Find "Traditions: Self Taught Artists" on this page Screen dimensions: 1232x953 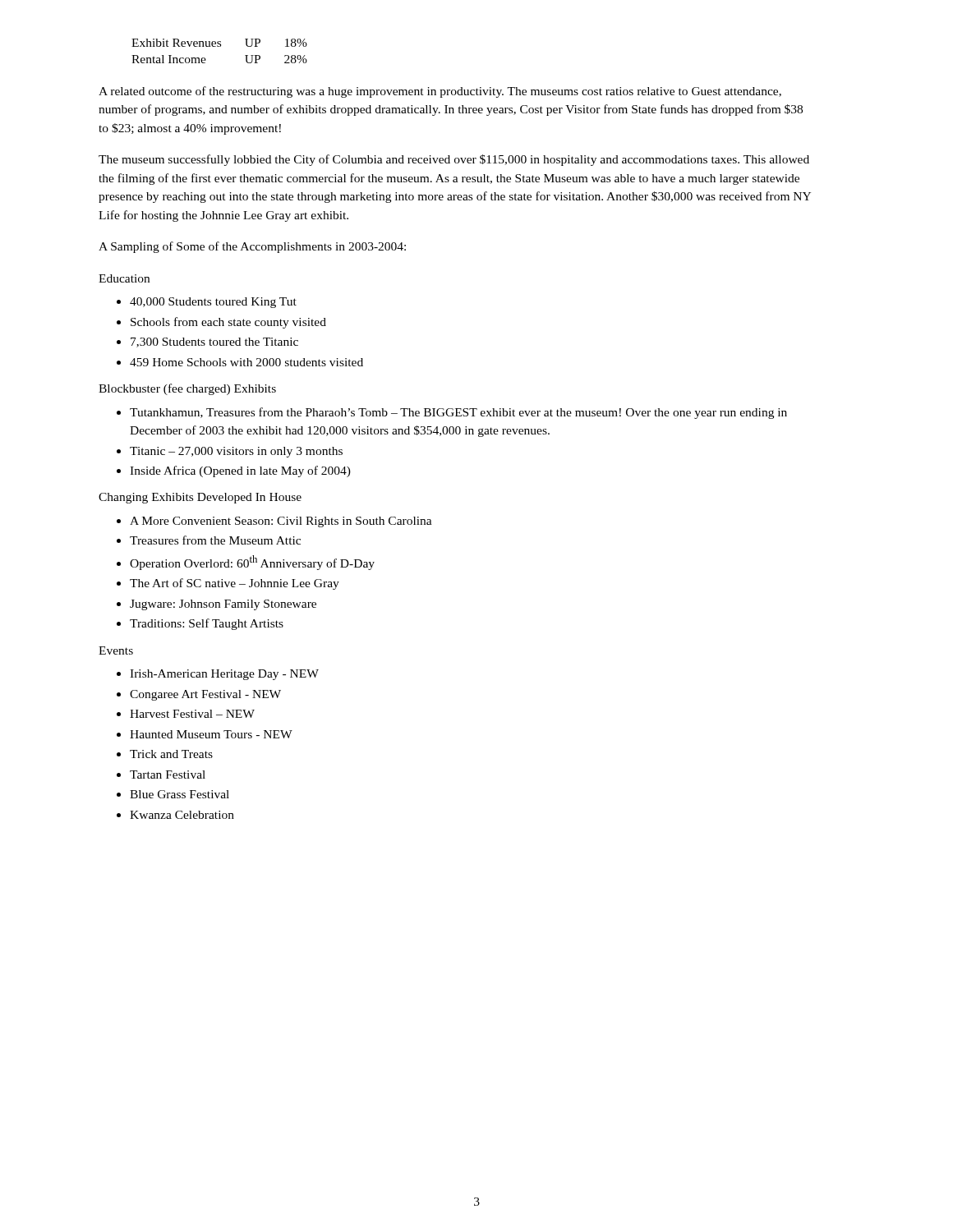(207, 623)
